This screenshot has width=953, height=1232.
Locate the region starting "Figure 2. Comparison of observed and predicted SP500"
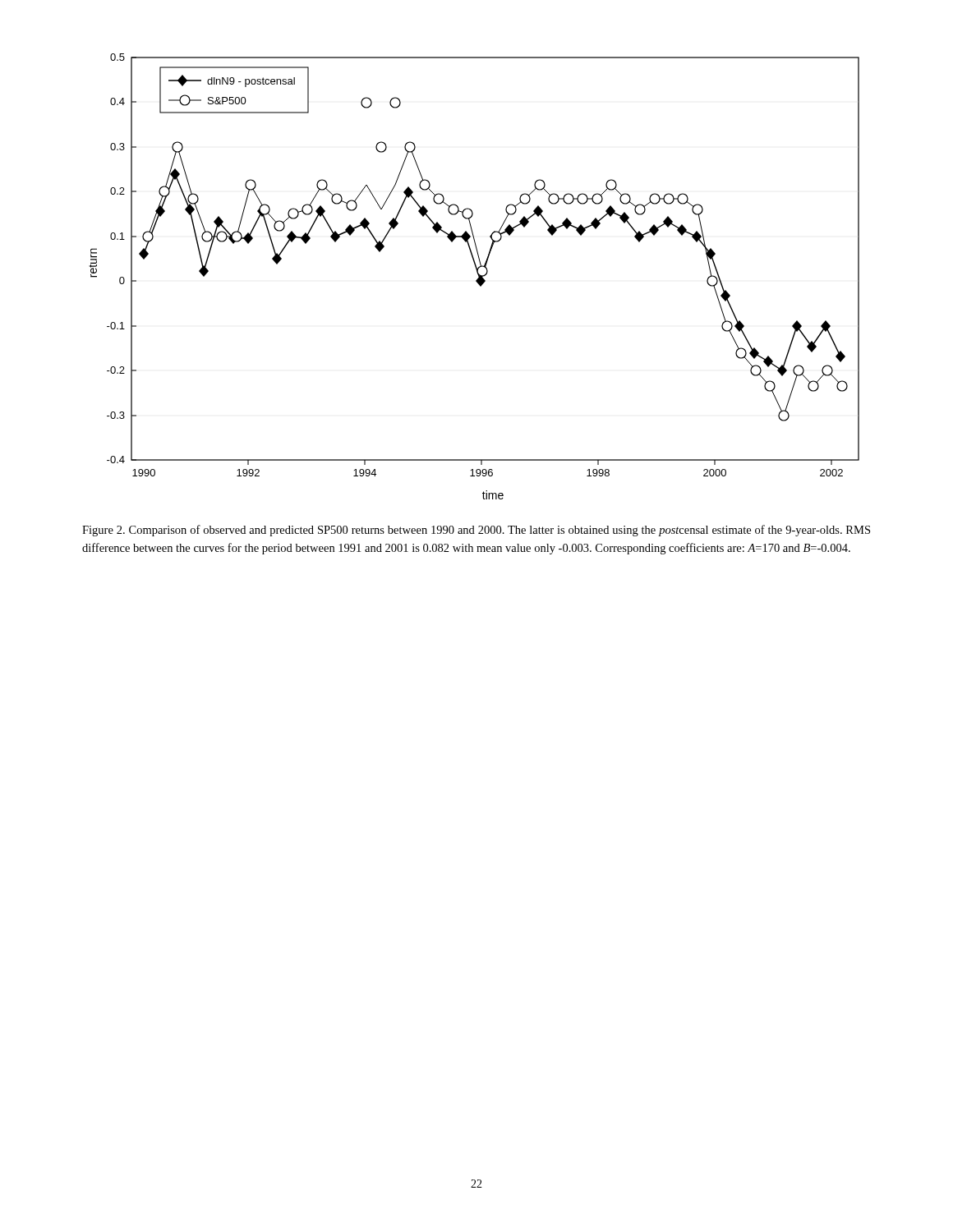(x=476, y=539)
